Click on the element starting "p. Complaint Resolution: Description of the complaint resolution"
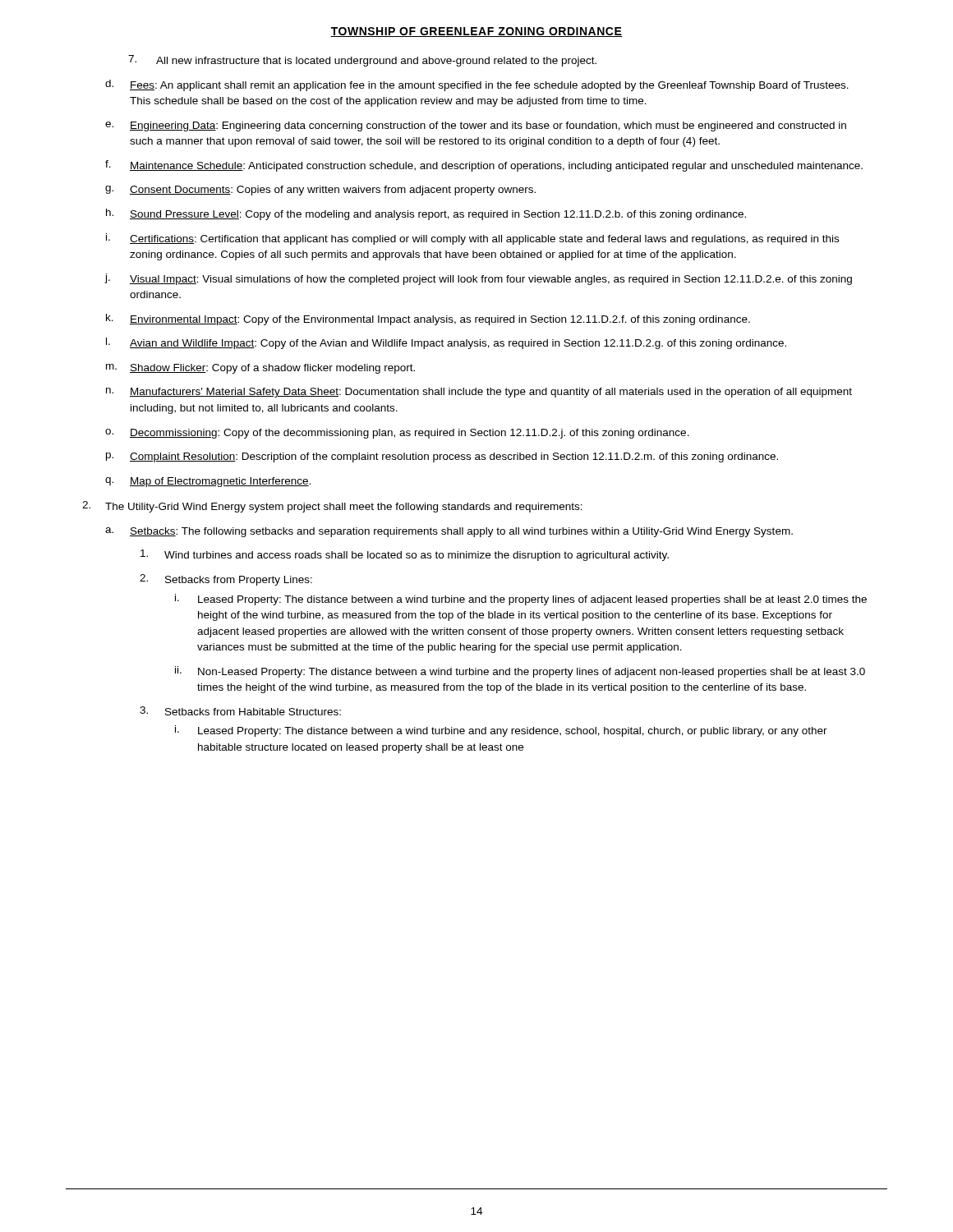 point(488,457)
